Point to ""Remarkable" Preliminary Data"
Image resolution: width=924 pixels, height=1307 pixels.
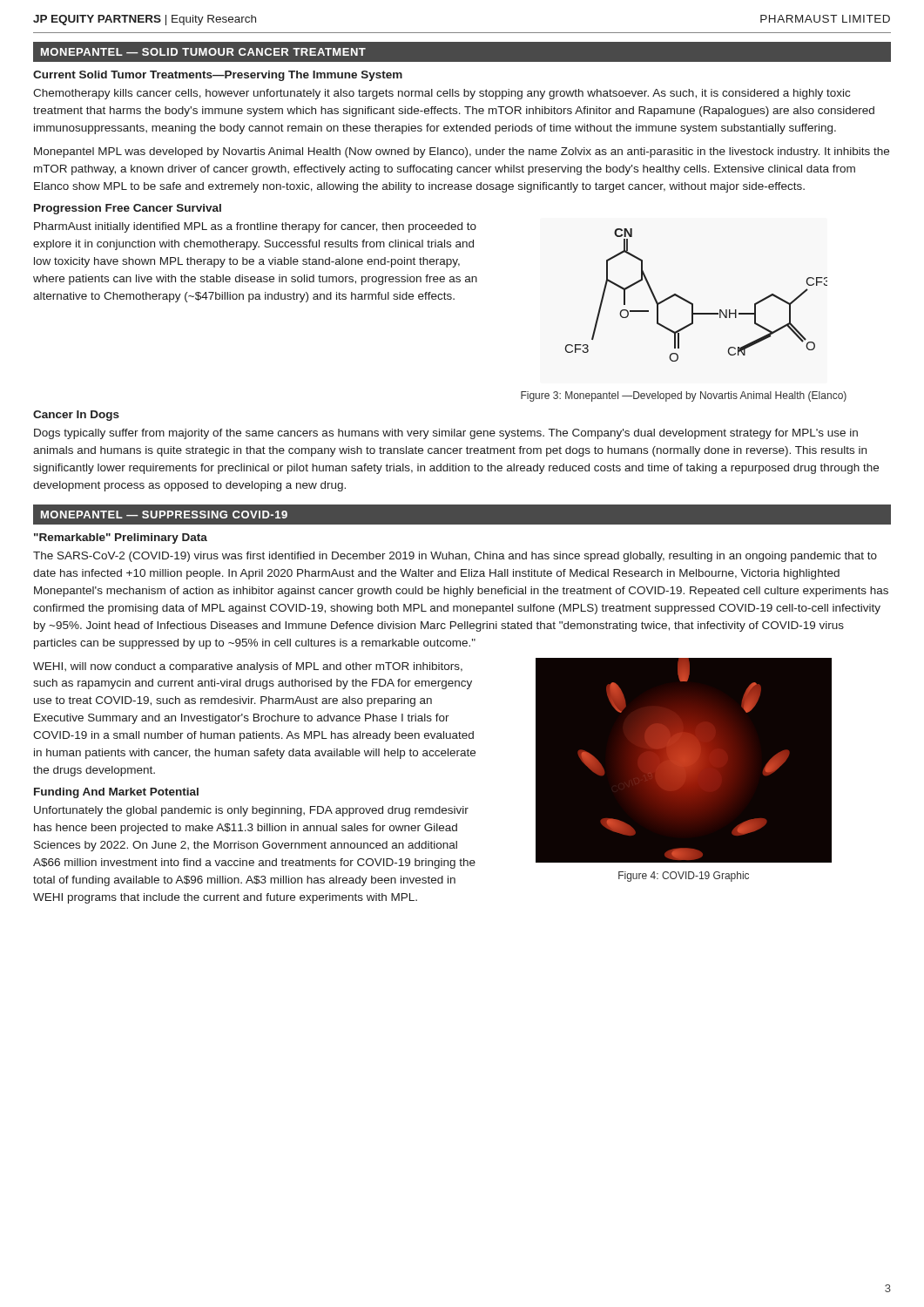point(120,537)
